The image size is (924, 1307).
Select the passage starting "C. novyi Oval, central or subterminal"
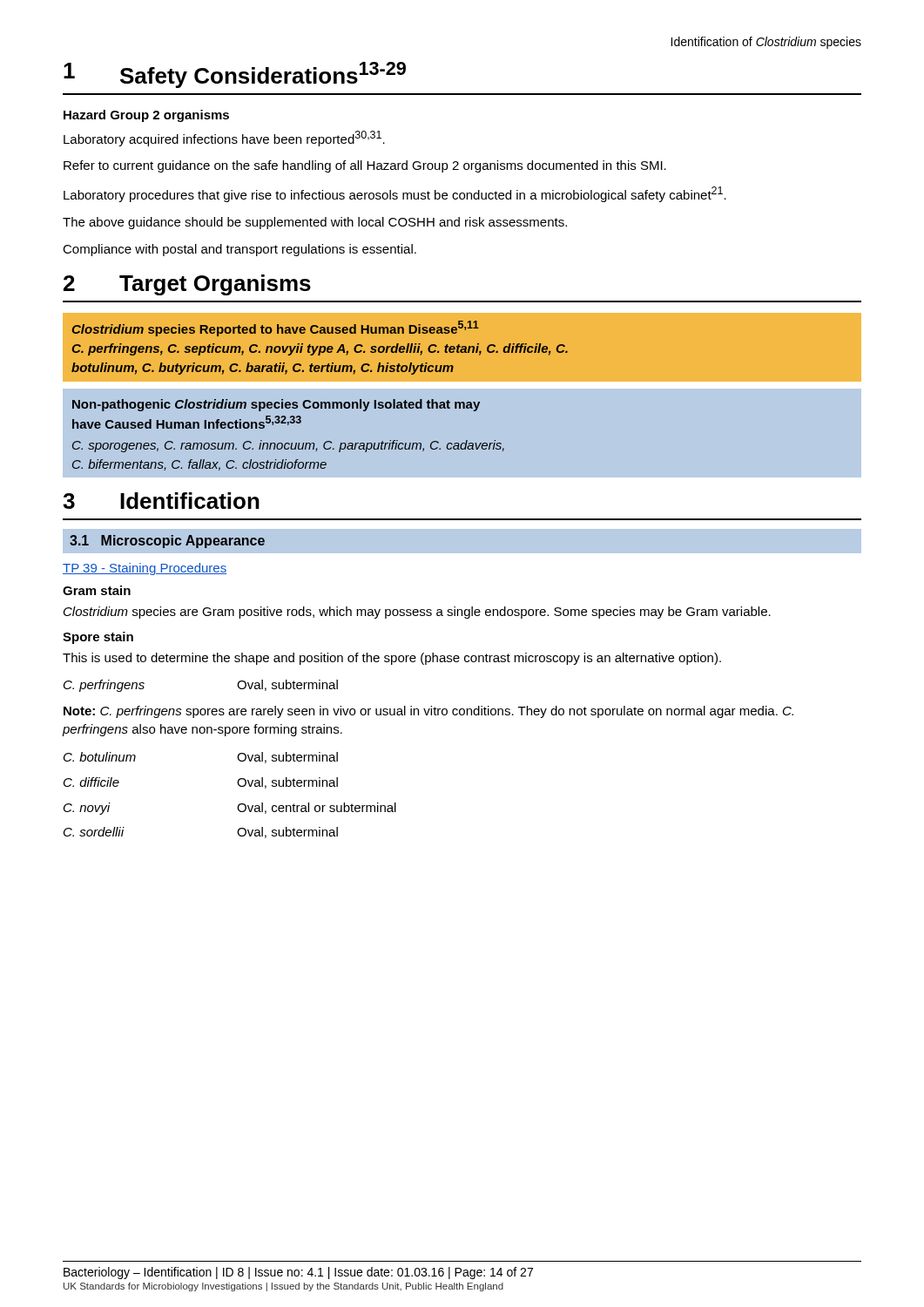tap(230, 807)
